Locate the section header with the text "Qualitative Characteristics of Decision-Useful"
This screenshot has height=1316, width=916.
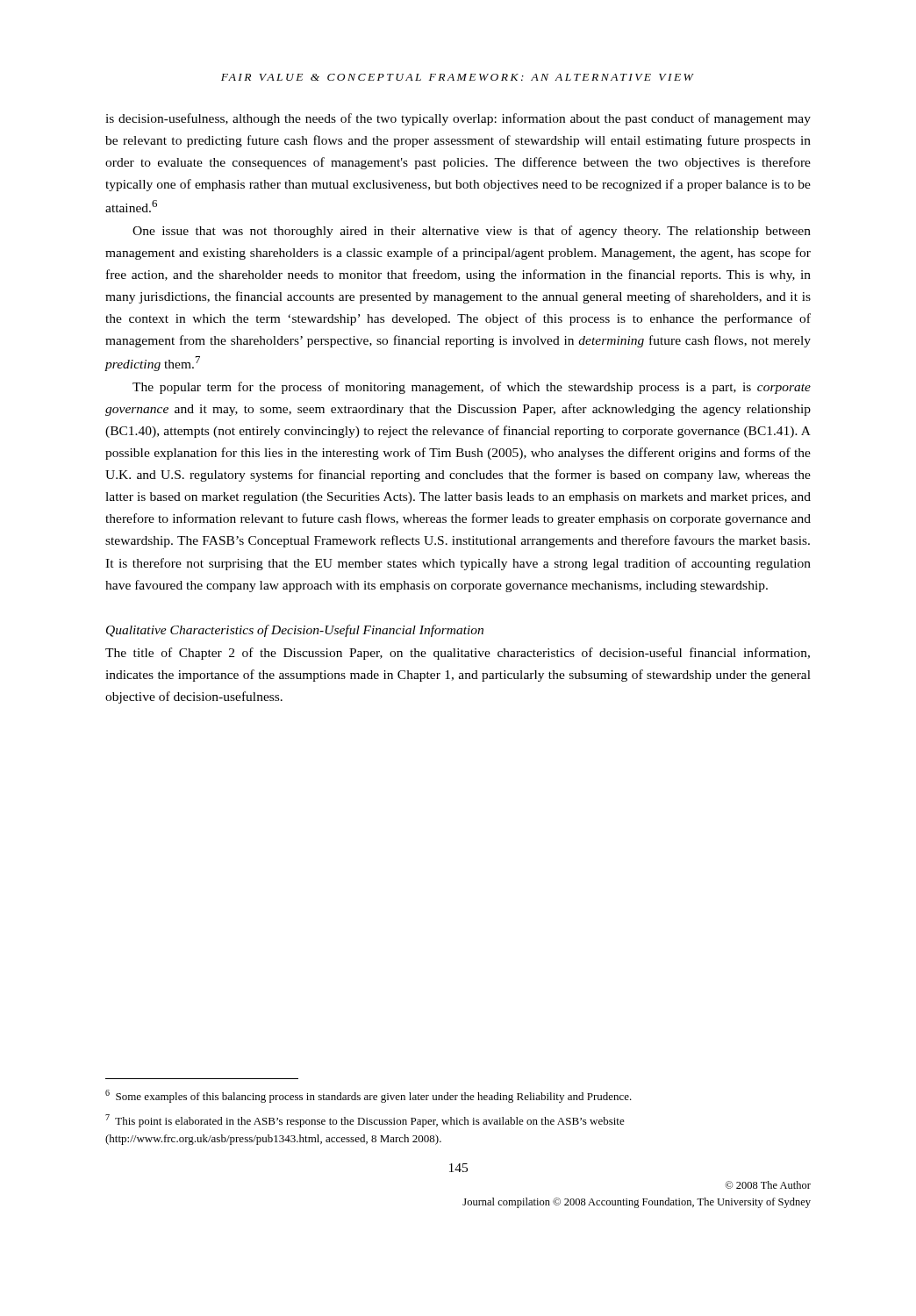pyautogui.click(x=295, y=629)
